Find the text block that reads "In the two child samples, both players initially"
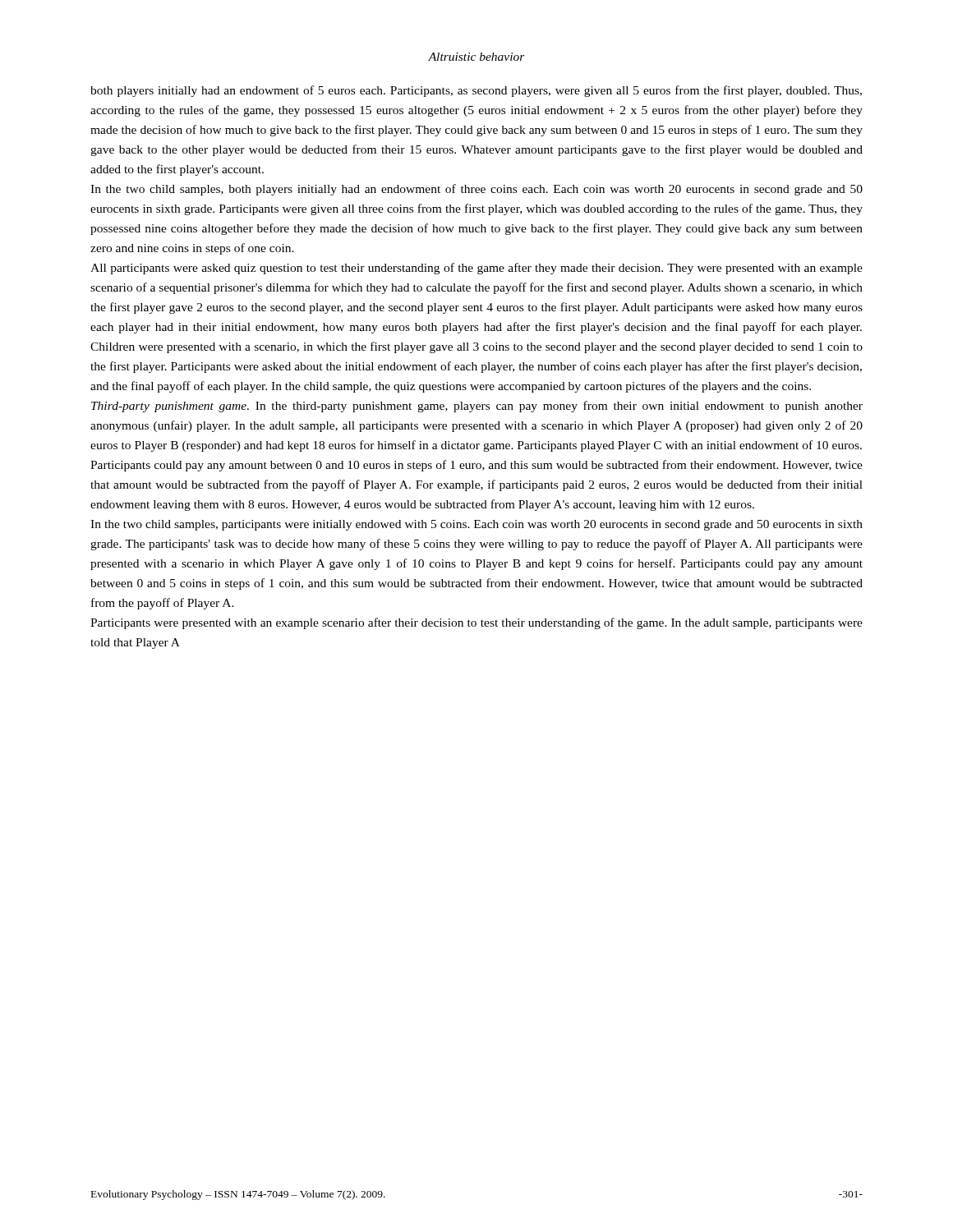Viewport: 953px width, 1232px height. pos(476,219)
